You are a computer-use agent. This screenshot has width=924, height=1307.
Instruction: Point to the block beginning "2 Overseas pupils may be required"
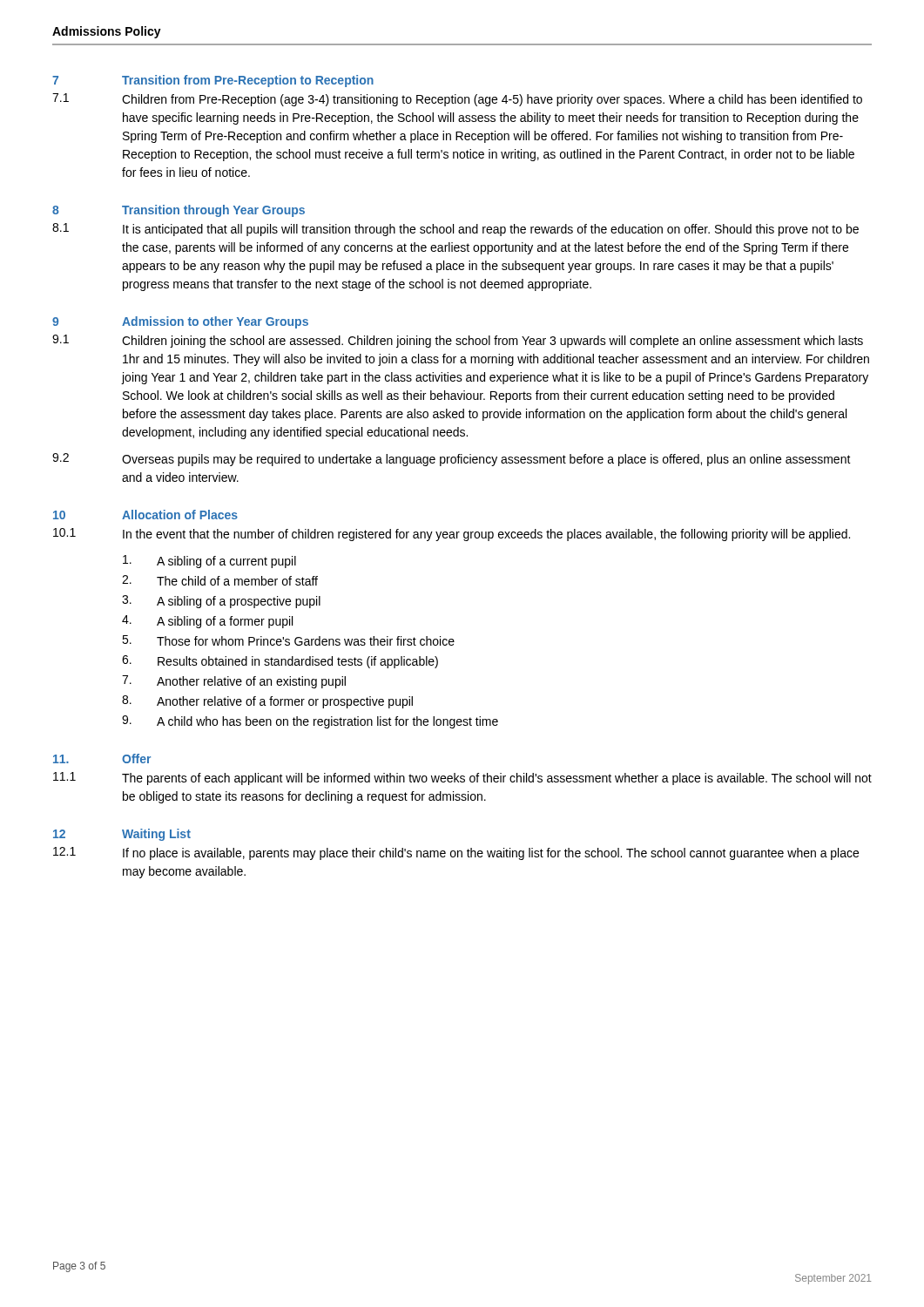(462, 469)
